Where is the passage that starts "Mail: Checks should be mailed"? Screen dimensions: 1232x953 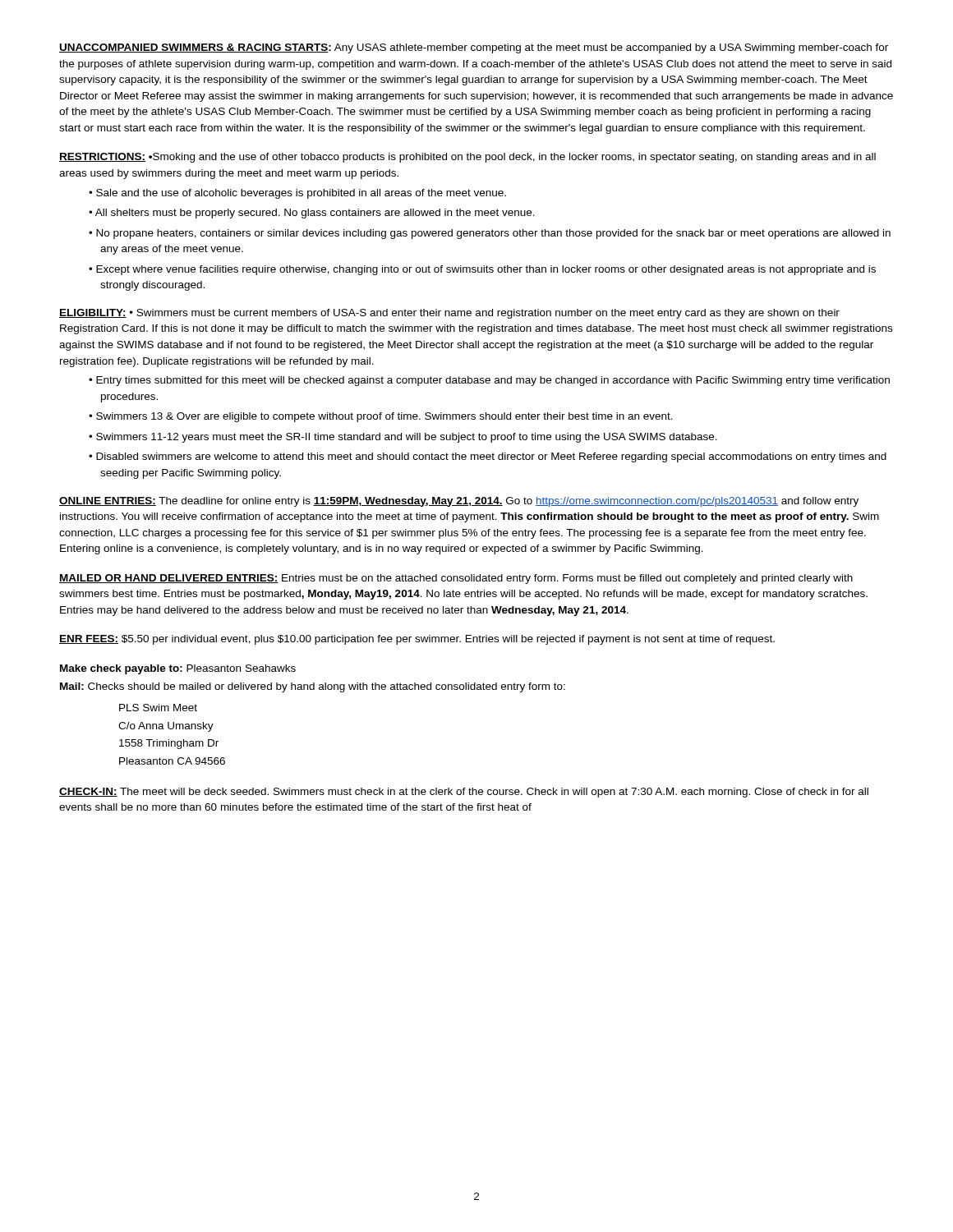[313, 686]
